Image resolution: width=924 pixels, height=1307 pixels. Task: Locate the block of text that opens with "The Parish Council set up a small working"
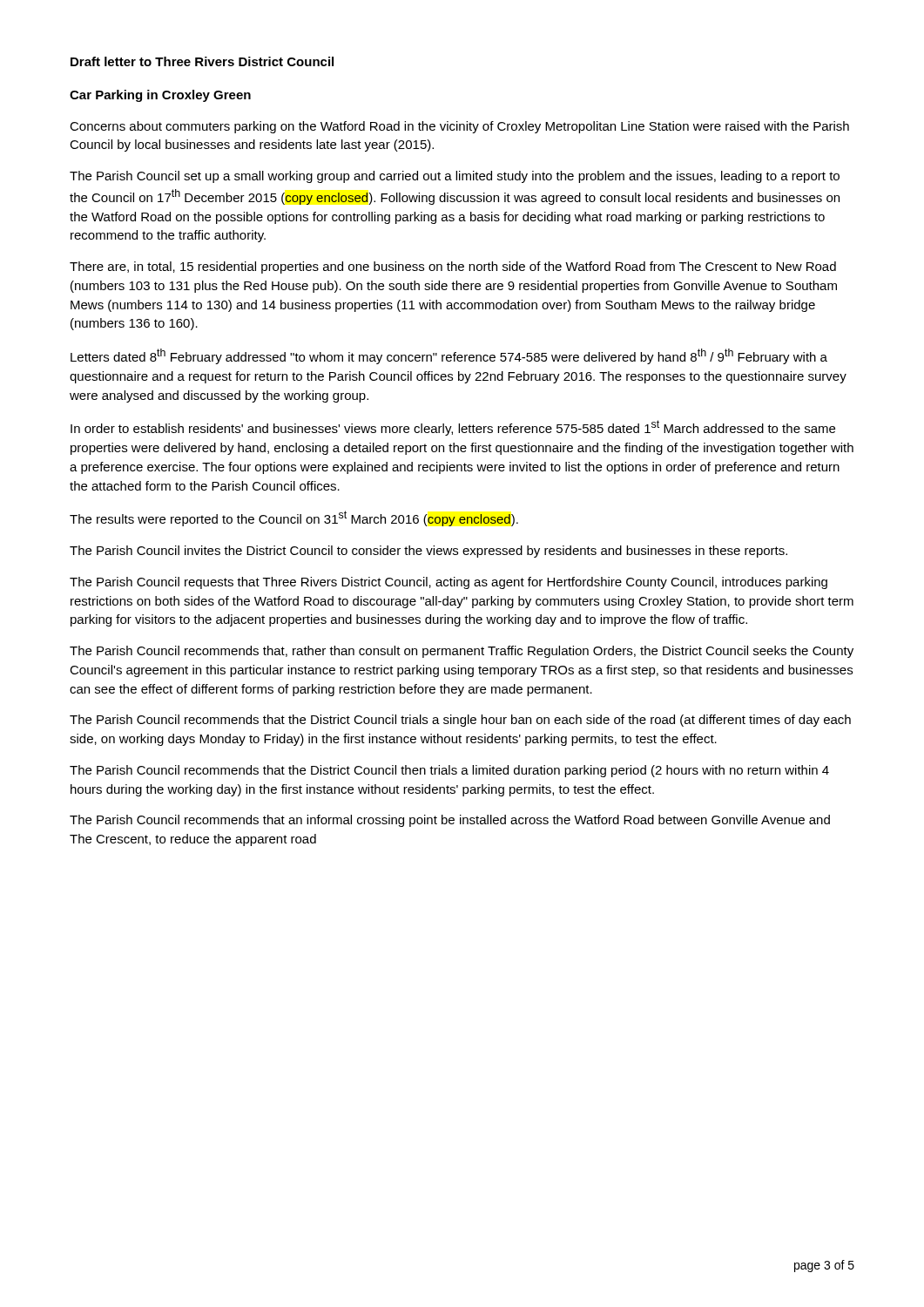tap(455, 205)
